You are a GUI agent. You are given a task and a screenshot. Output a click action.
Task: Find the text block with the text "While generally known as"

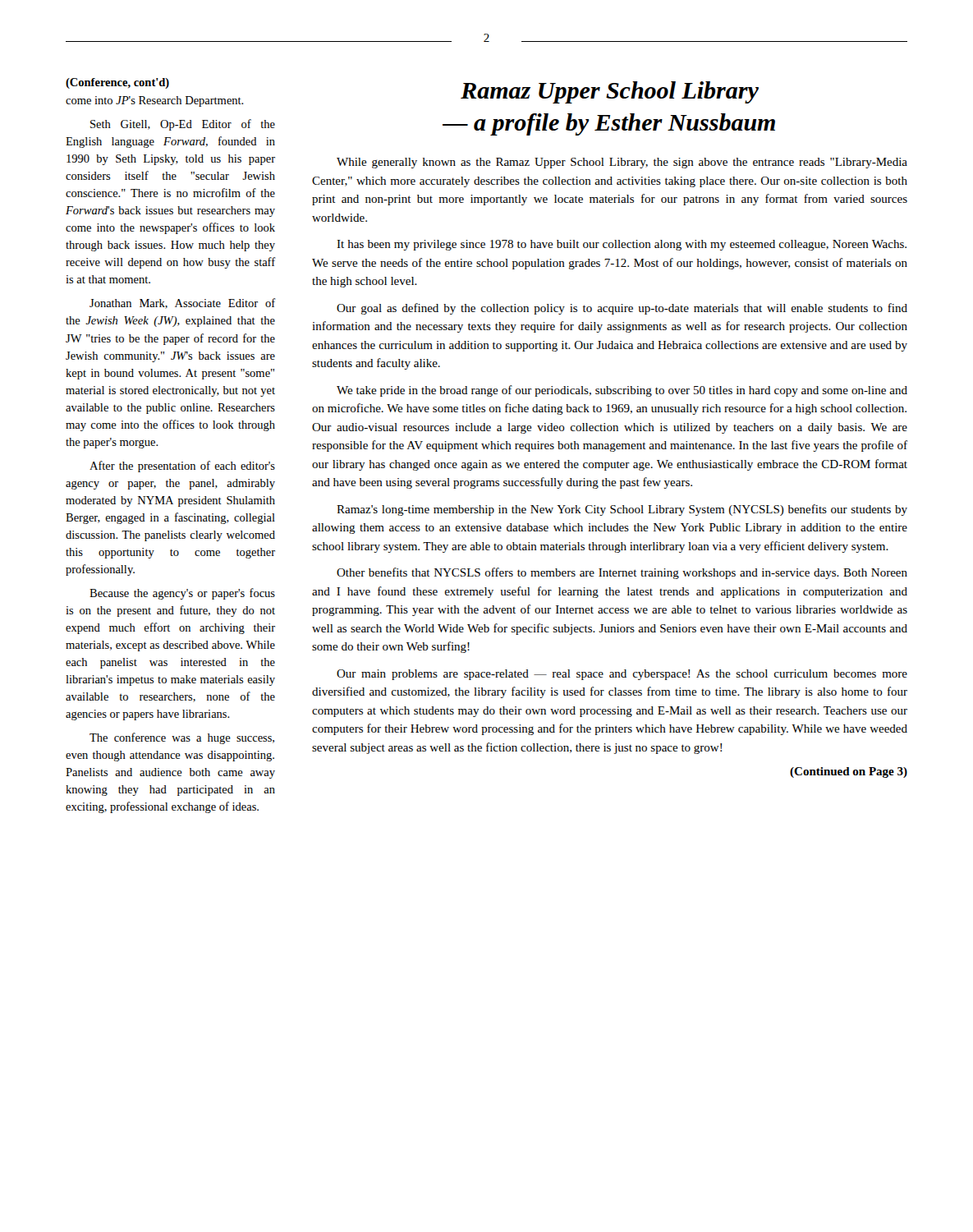tap(610, 455)
